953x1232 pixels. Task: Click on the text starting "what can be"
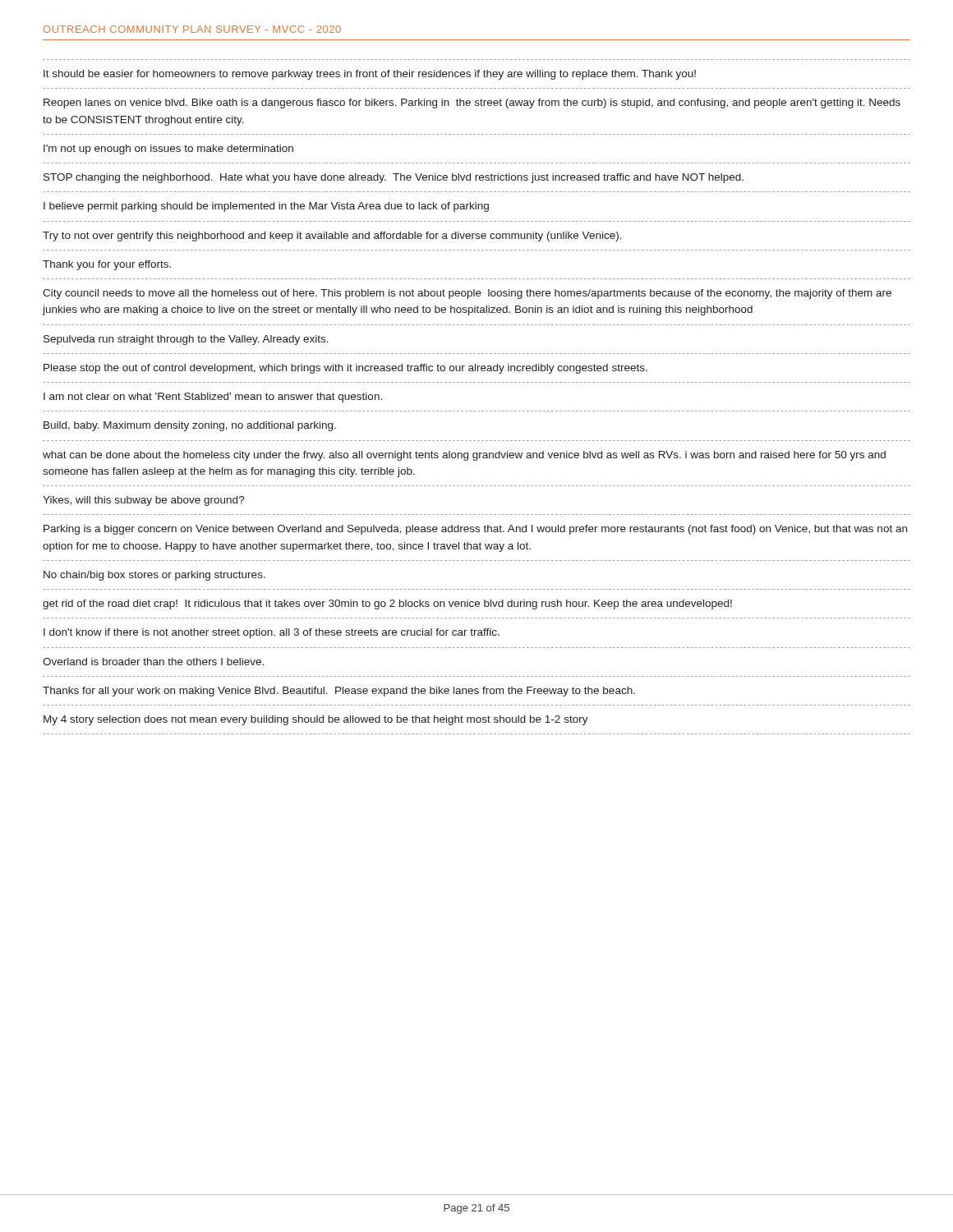pyautogui.click(x=464, y=463)
